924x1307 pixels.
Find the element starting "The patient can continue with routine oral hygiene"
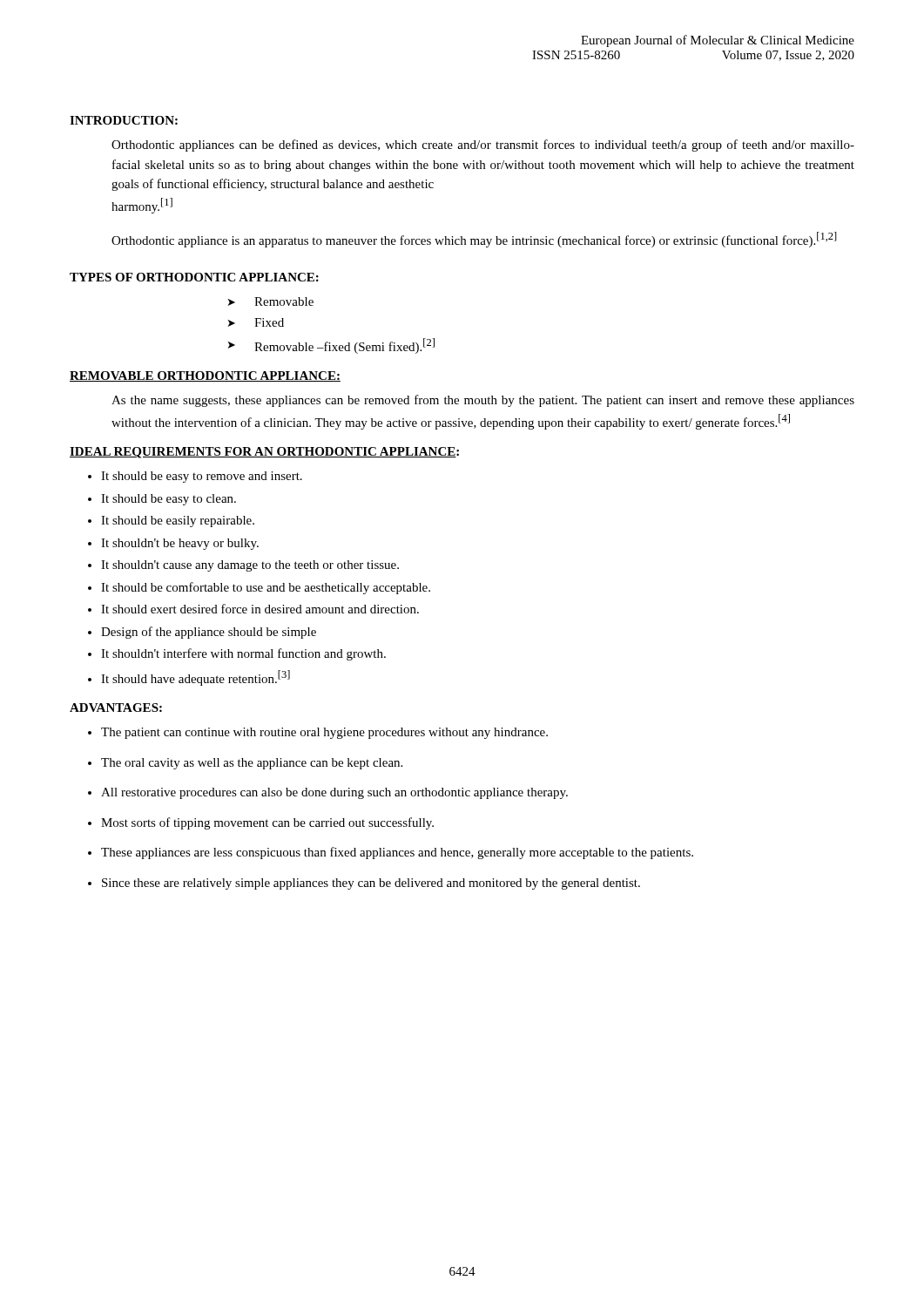coord(325,732)
